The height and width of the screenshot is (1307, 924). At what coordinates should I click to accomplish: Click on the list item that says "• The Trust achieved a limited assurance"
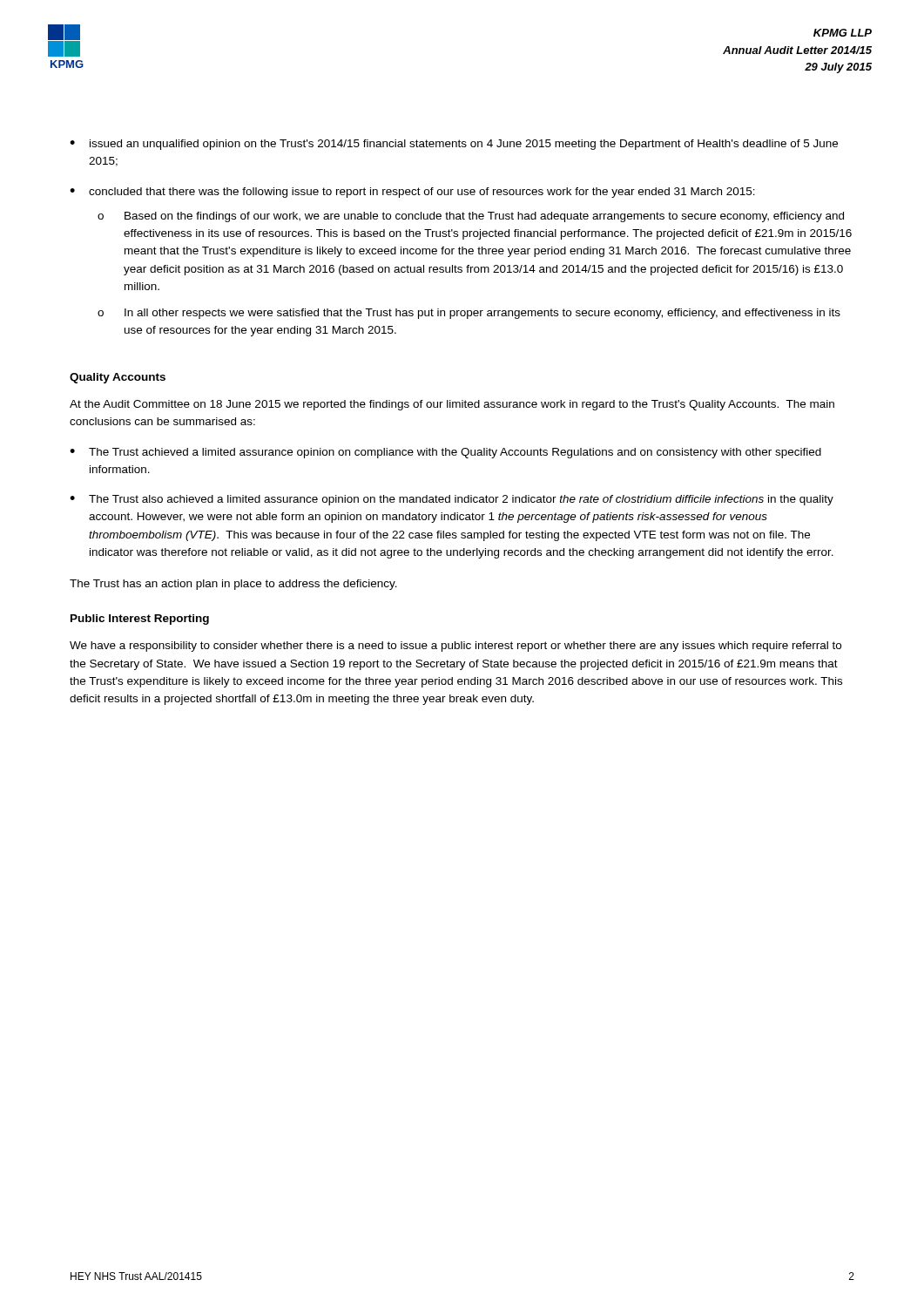pos(462,461)
